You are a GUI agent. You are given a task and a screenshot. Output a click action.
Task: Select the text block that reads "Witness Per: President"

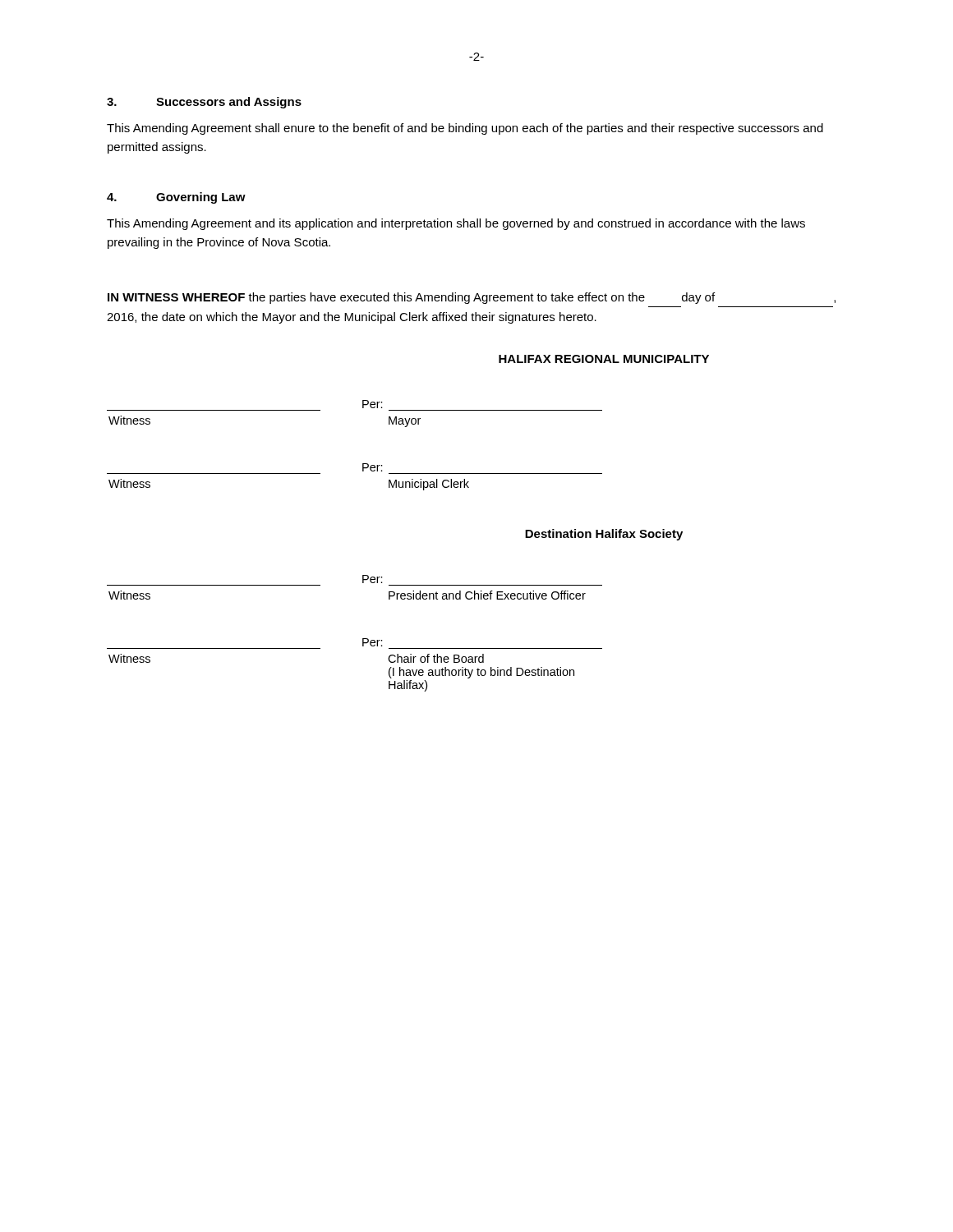pyautogui.click(x=476, y=585)
